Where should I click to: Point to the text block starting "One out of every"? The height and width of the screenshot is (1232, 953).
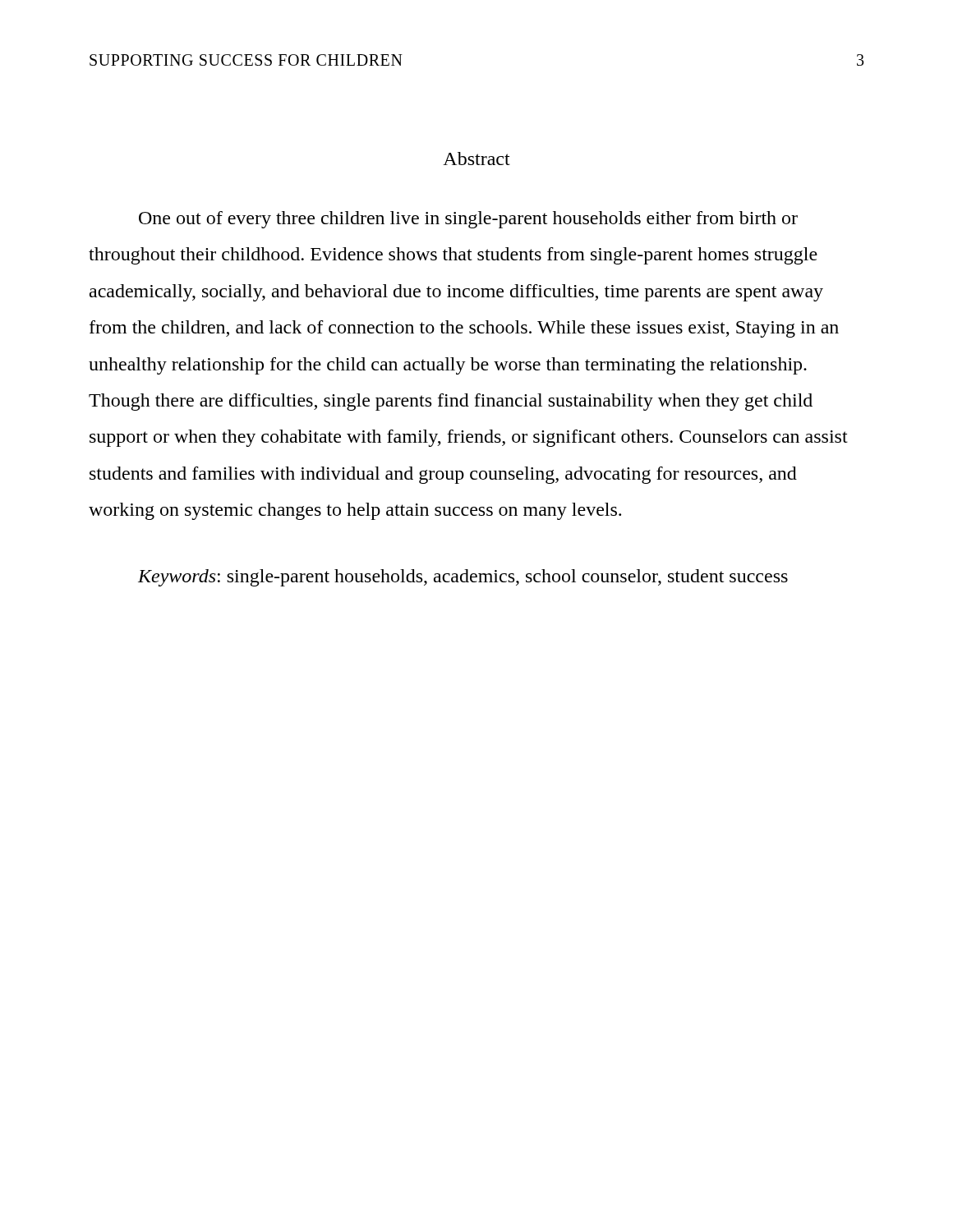tap(468, 364)
